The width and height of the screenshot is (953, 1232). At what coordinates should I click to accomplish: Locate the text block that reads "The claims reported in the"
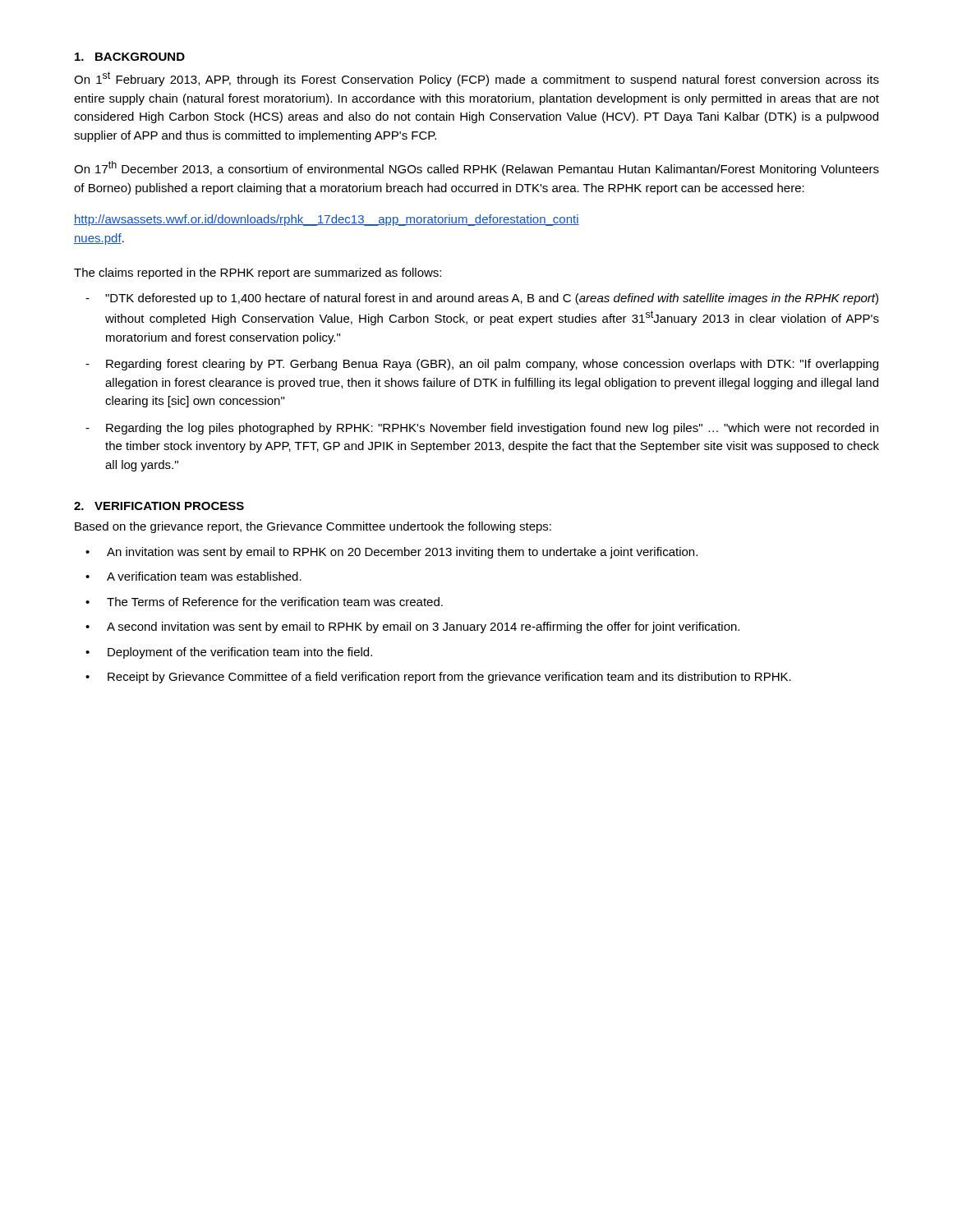258,272
